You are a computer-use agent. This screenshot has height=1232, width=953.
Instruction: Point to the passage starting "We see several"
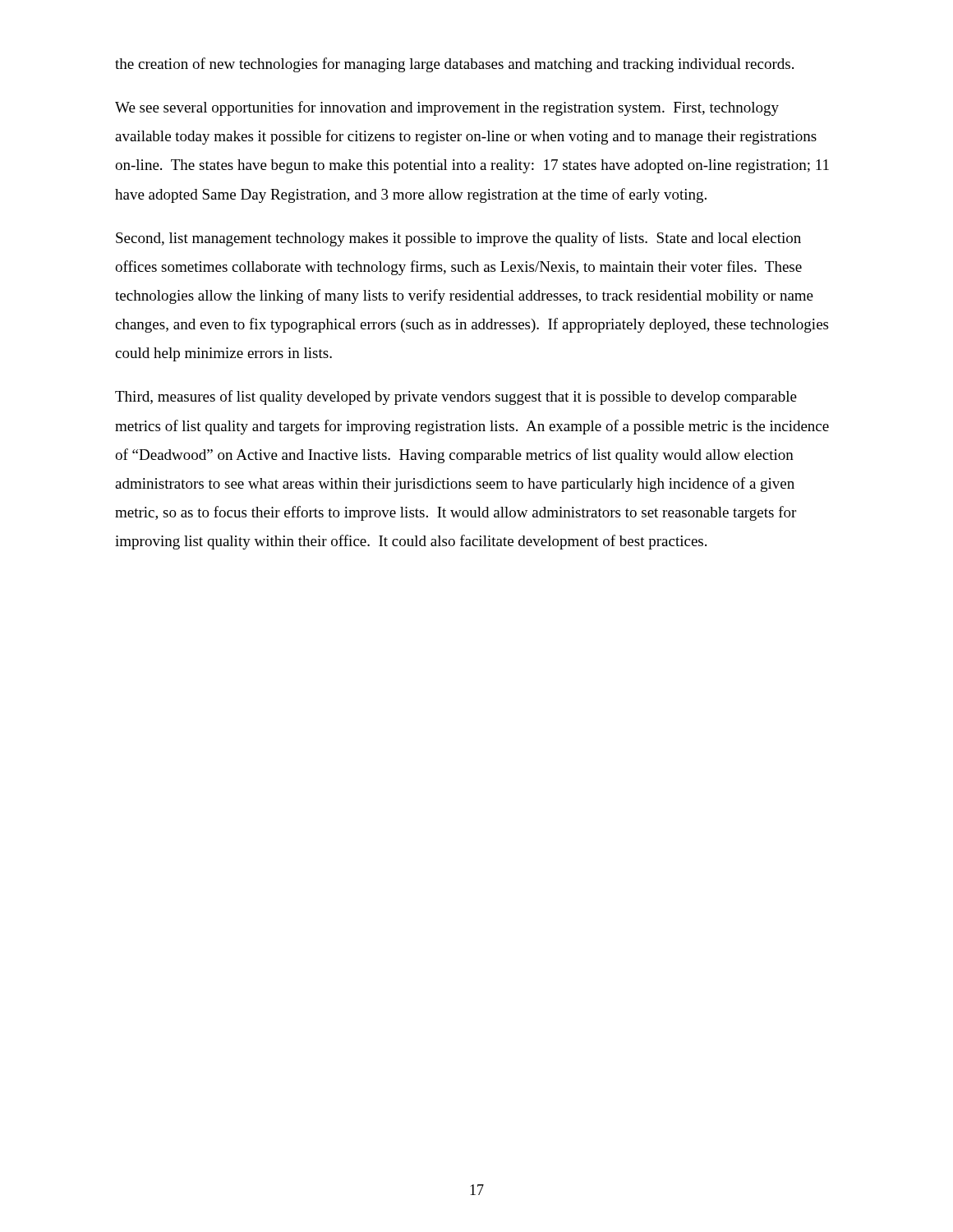point(476,151)
